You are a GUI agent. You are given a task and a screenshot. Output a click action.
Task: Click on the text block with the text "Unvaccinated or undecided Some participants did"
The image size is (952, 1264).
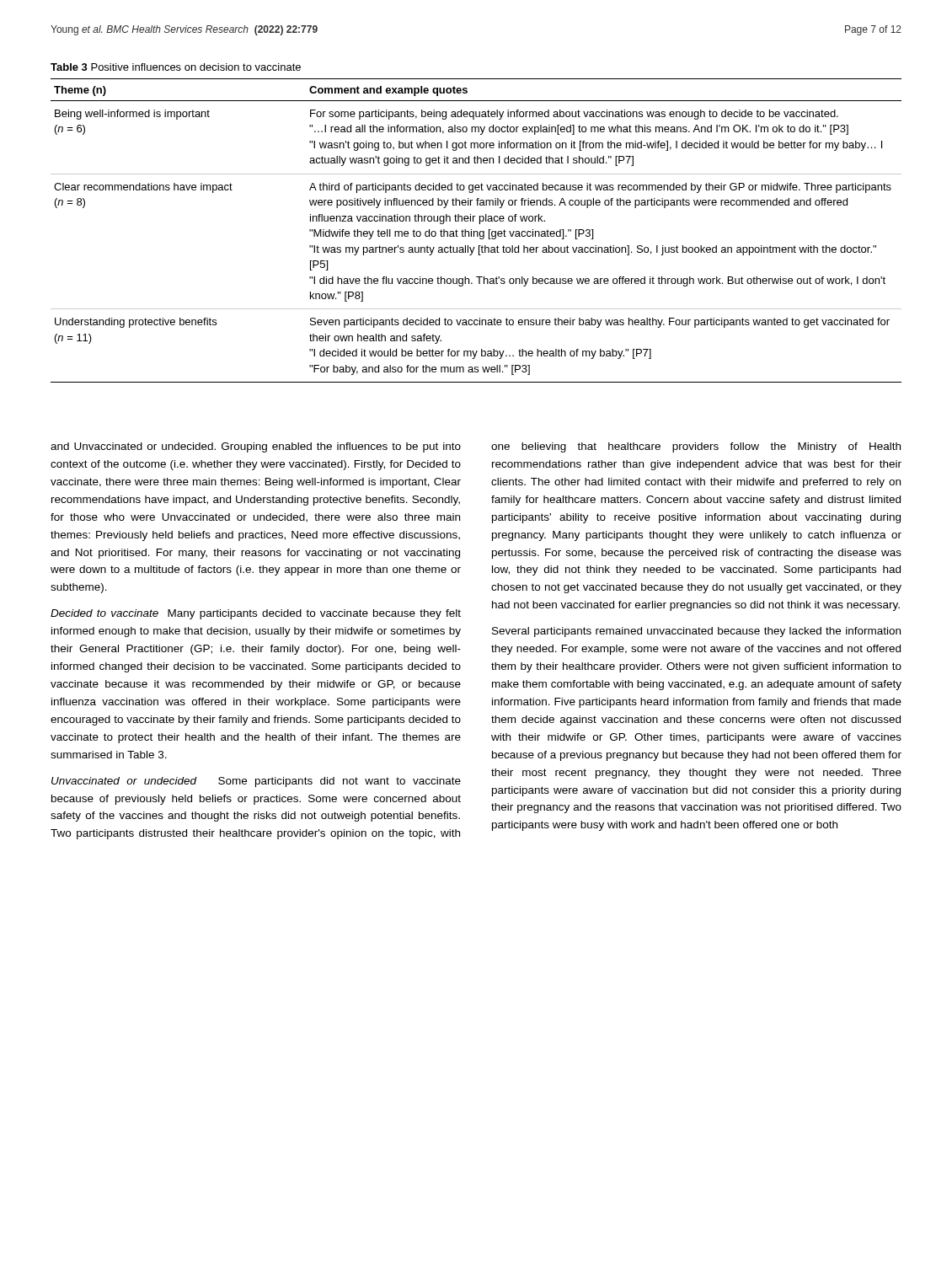click(253, 447)
